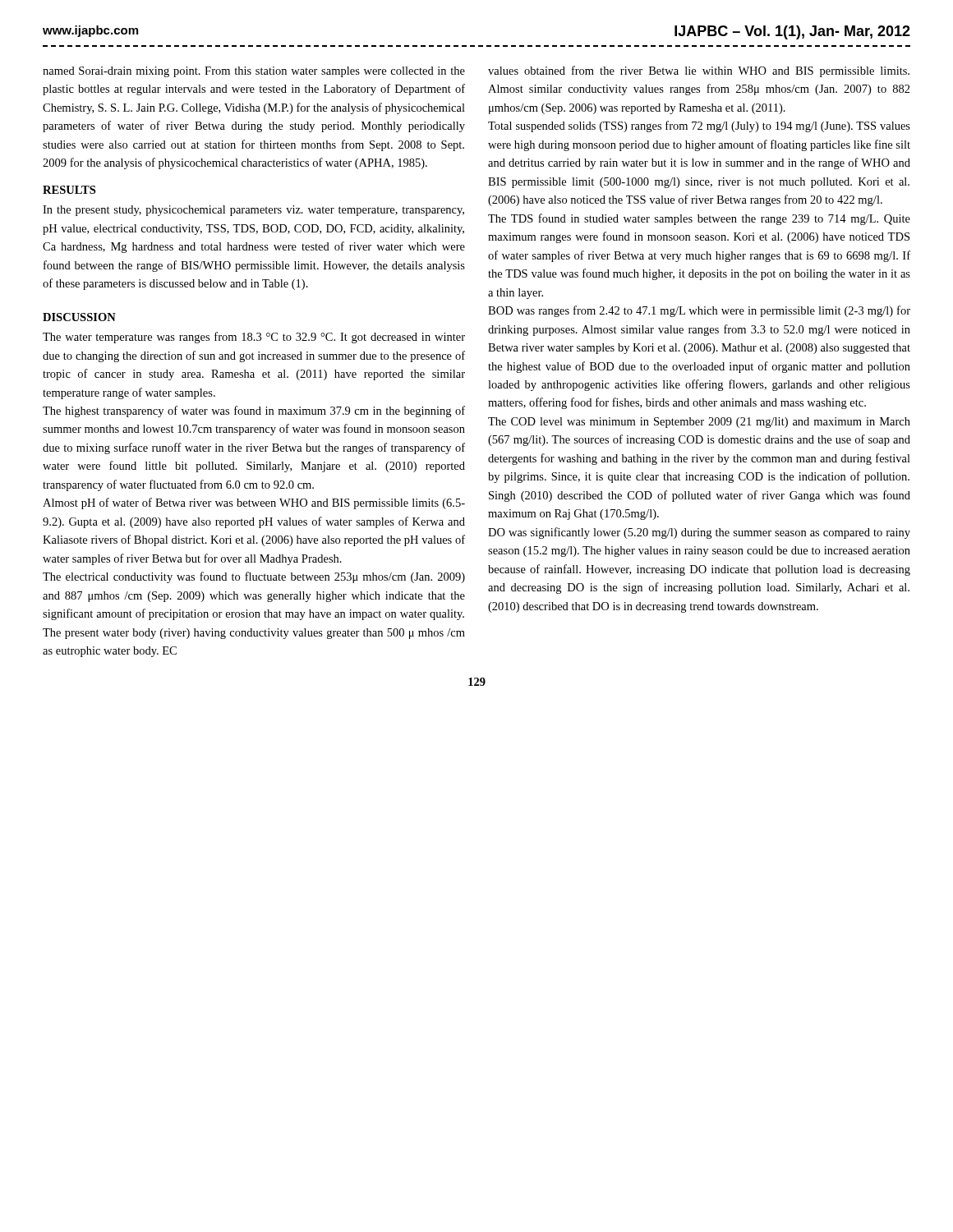Find the text block that says "values obtained from the"

pyautogui.click(x=699, y=338)
